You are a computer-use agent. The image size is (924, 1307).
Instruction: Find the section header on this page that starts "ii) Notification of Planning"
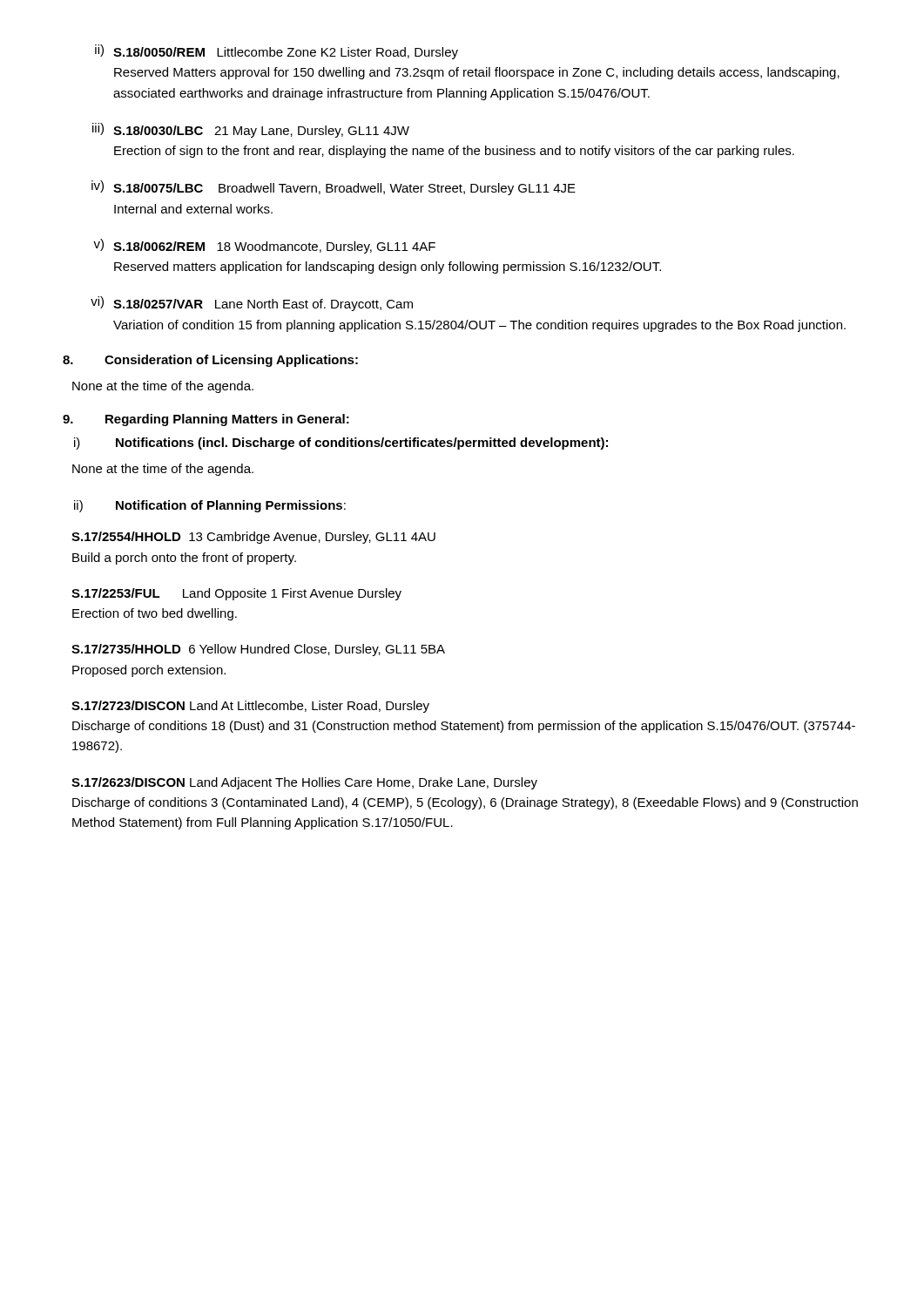205,505
